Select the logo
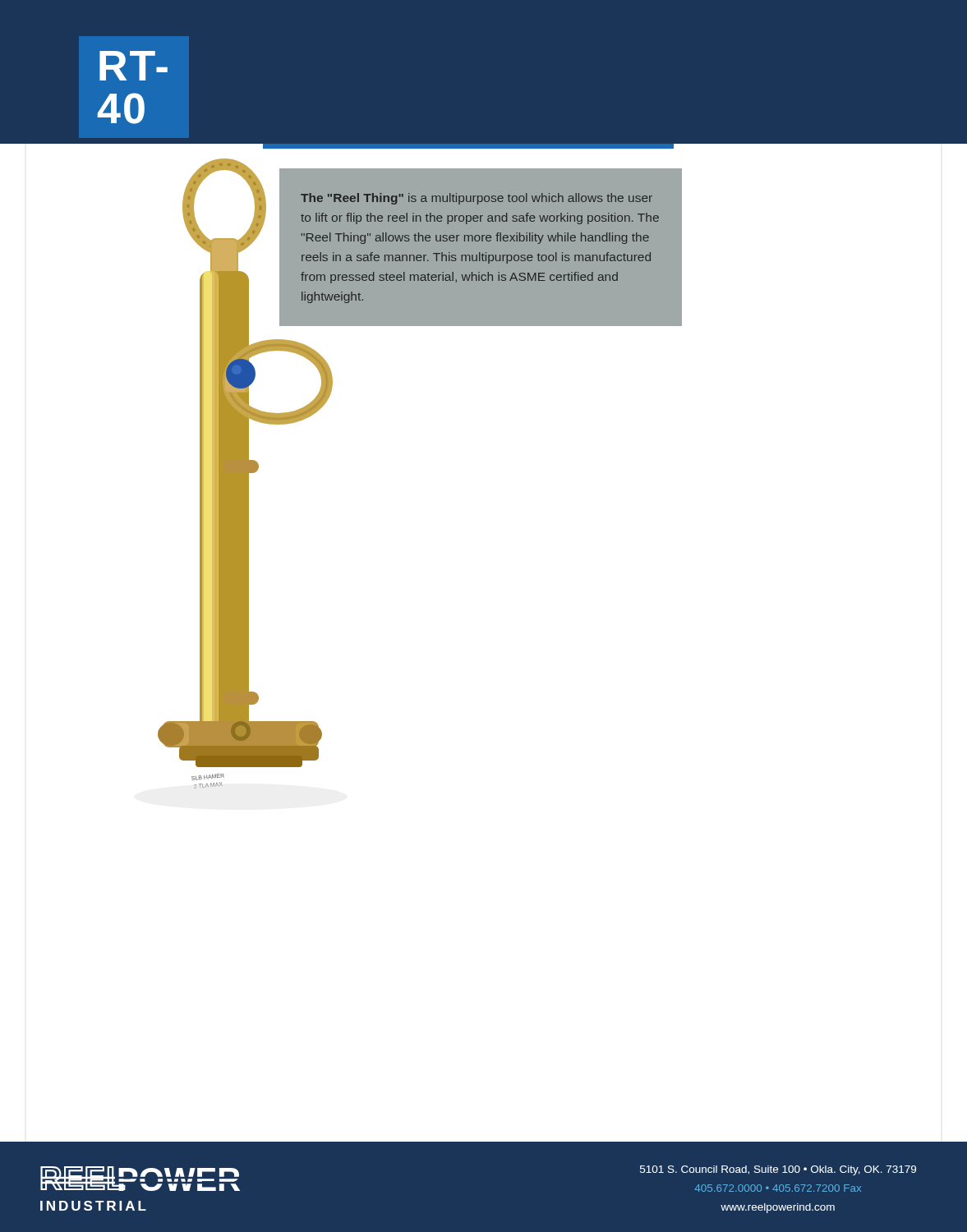This screenshot has height=1232, width=967. (146, 1186)
